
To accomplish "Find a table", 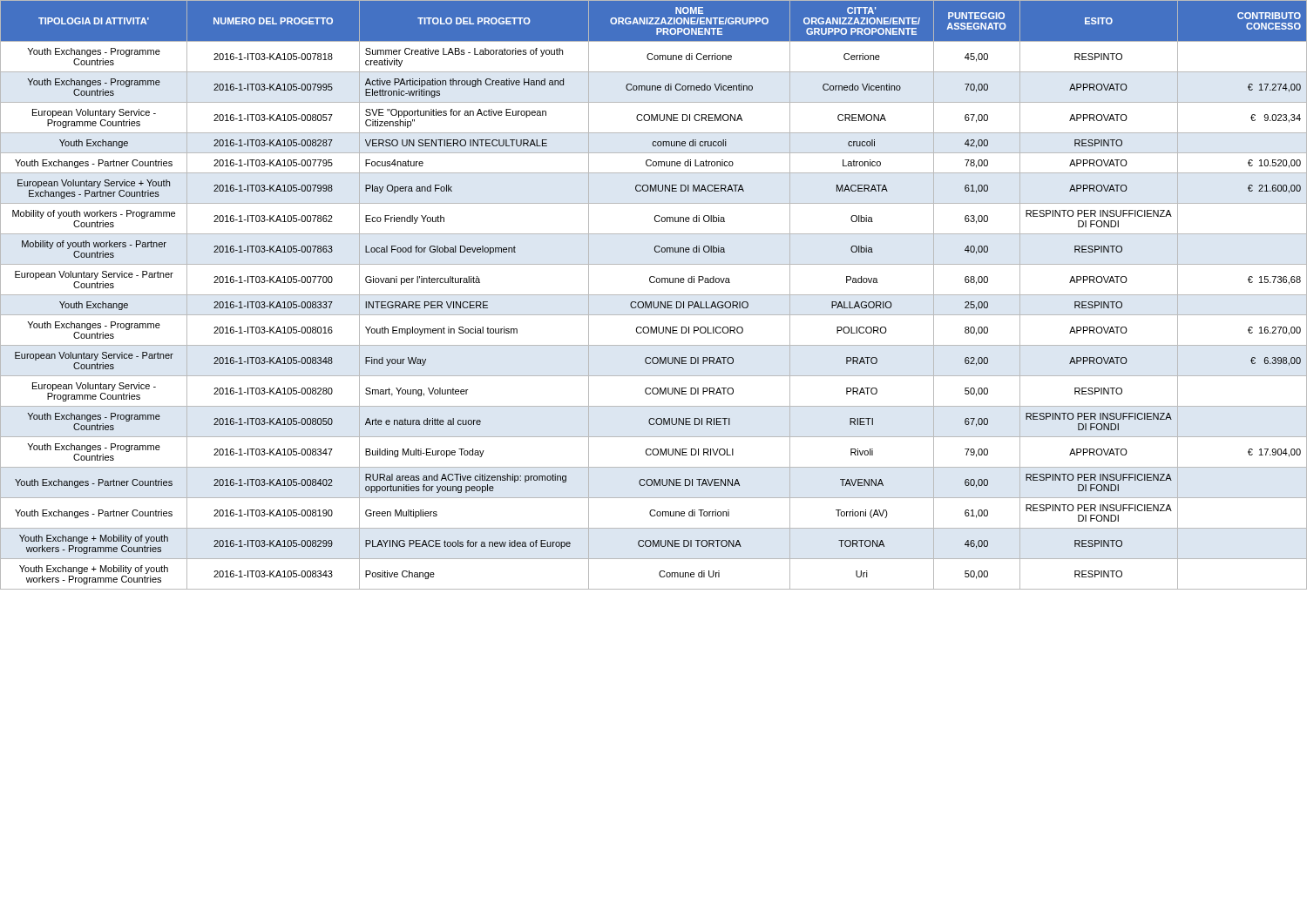I will pyautogui.click(x=654, y=295).
